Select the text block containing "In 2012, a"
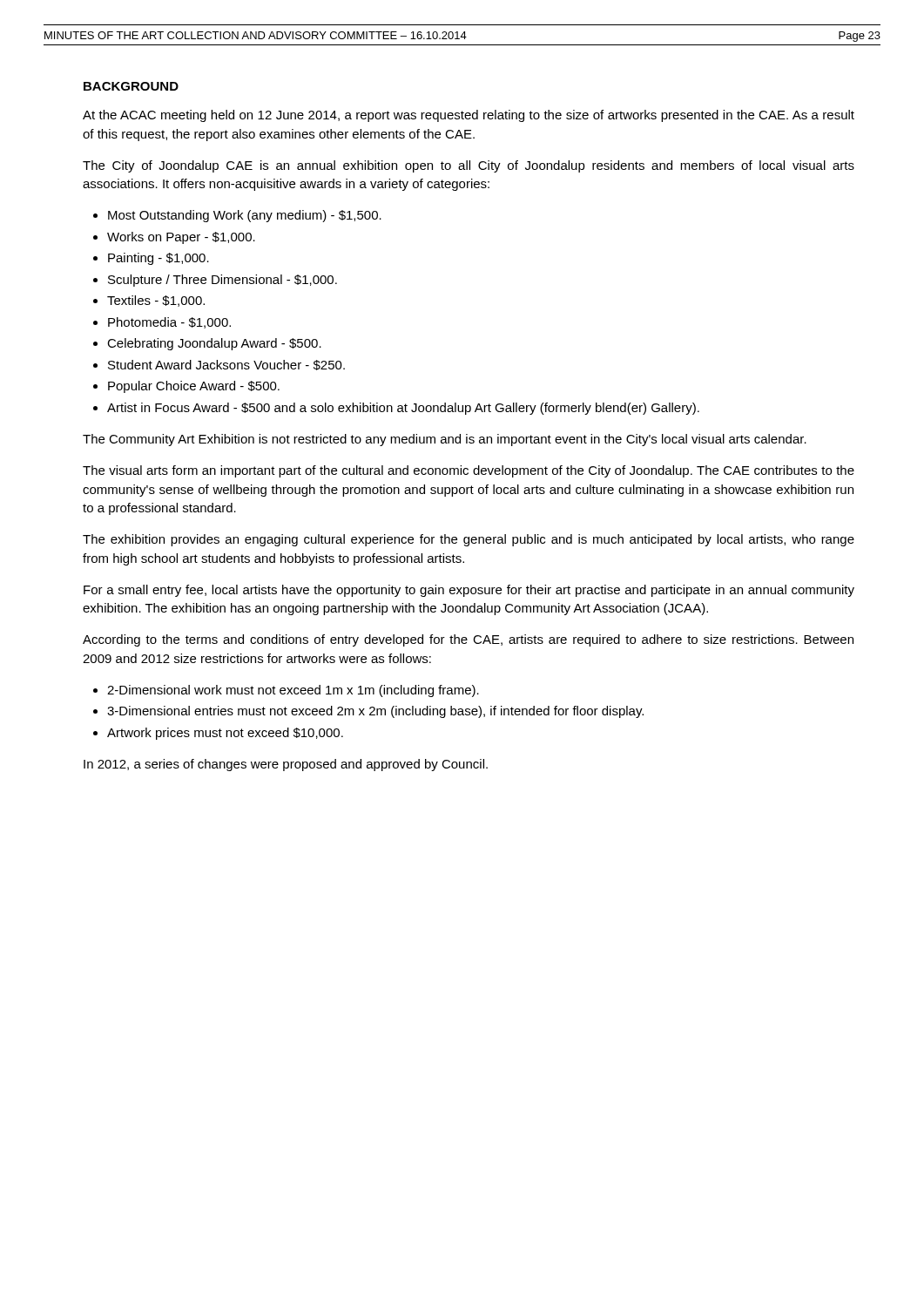924x1307 pixels. point(286,764)
